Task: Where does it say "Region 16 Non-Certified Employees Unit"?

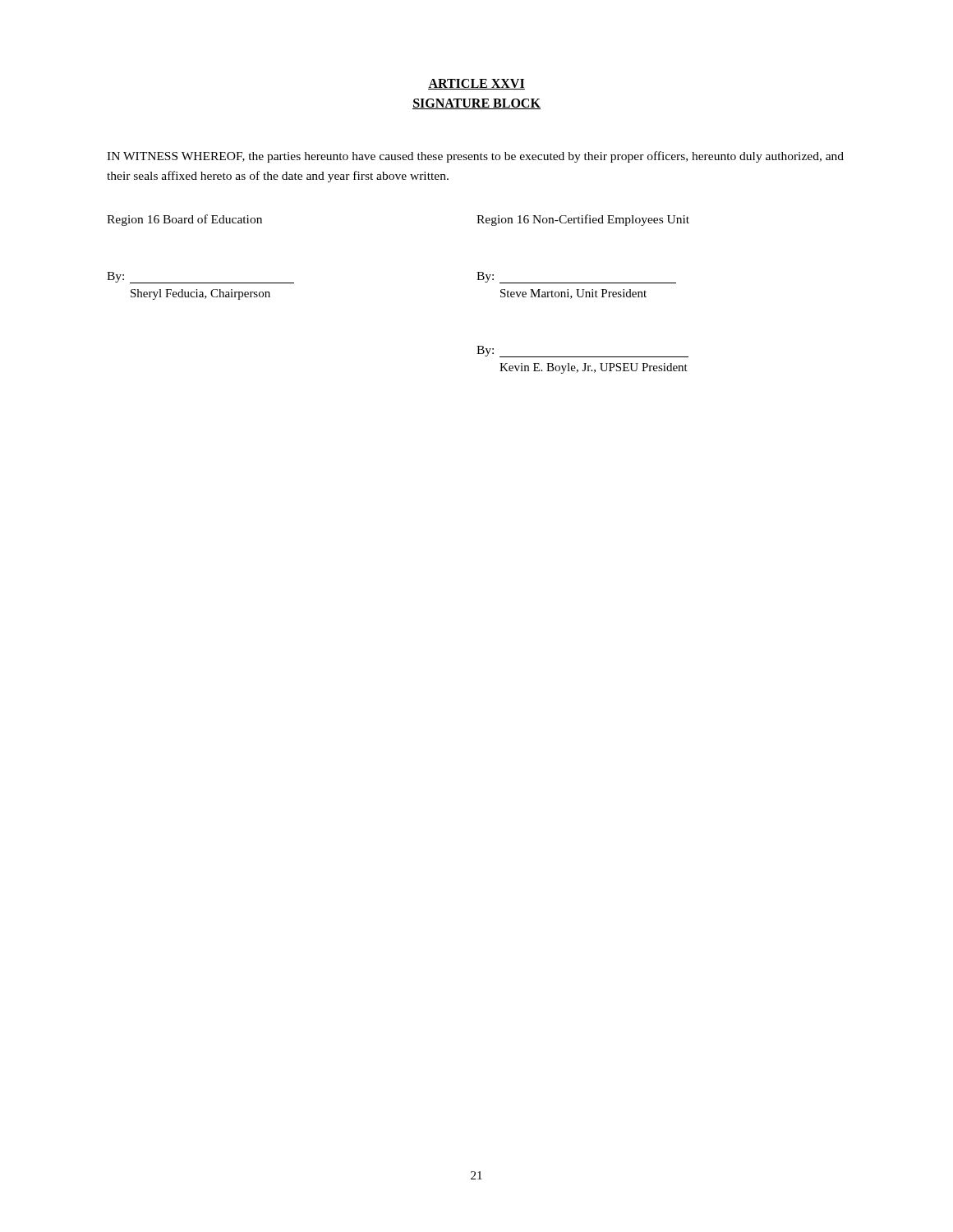Action: [583, 219]
